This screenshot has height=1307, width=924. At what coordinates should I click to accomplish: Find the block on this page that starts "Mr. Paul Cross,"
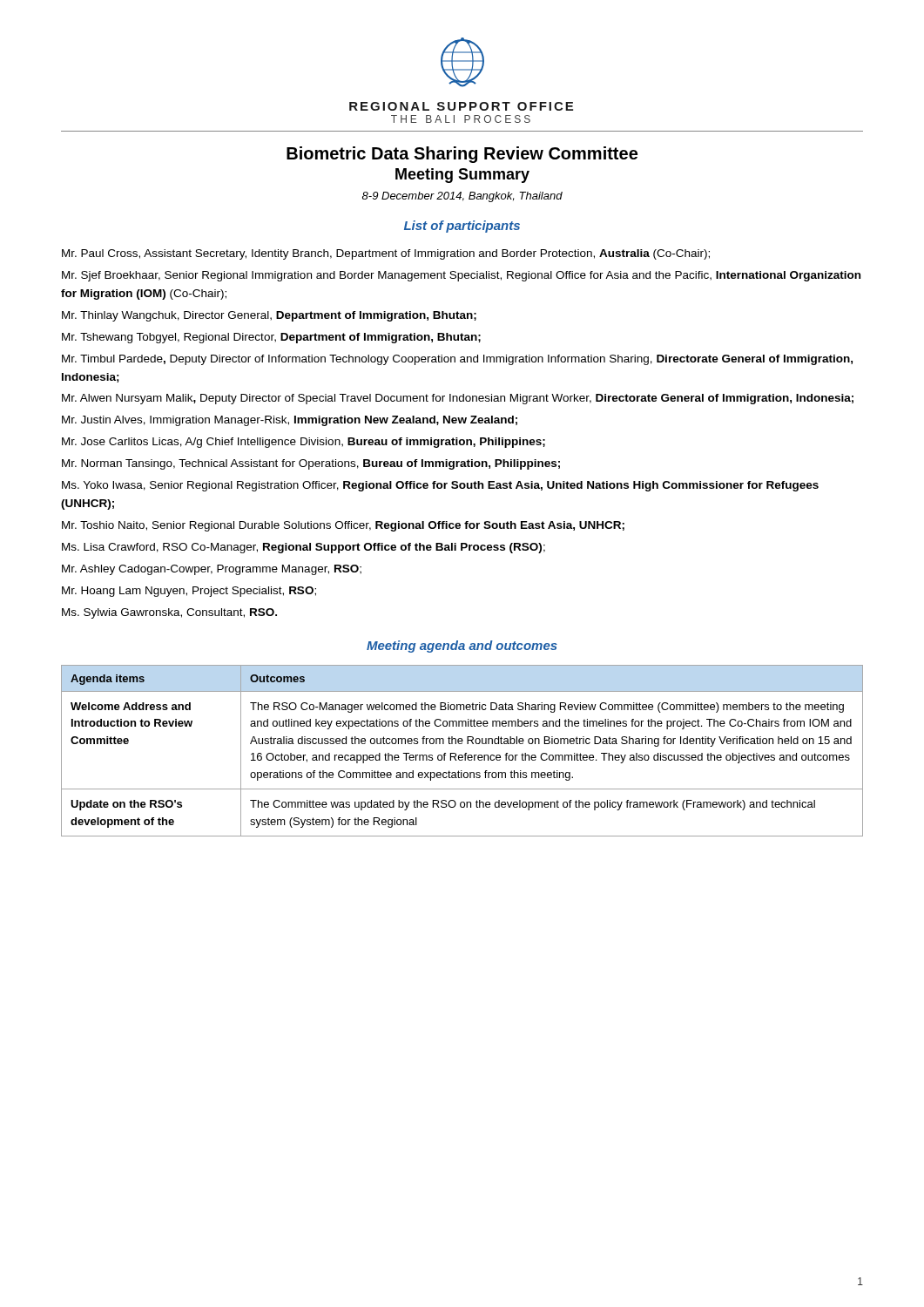click(386, 253)
